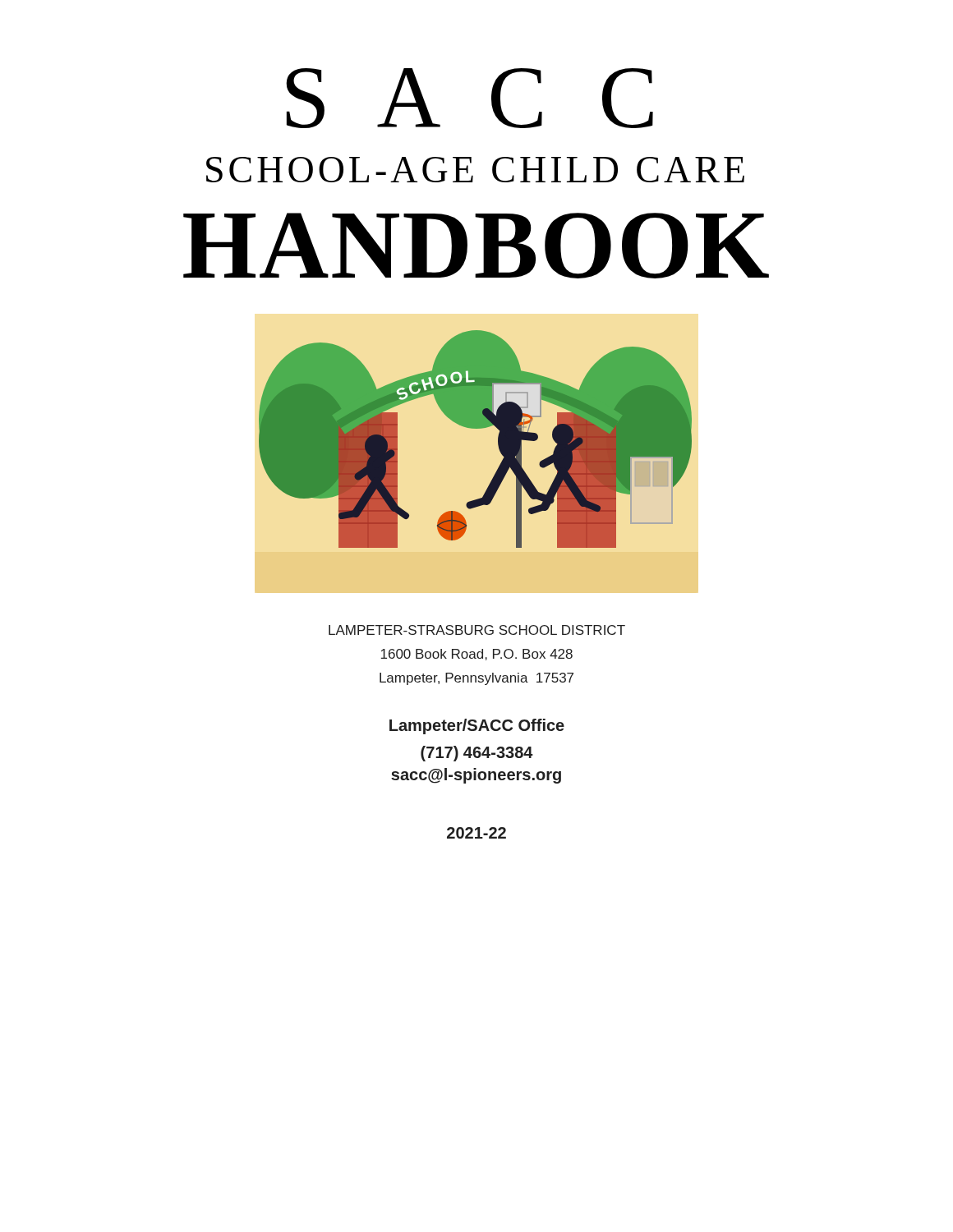Locate the illustration
Screen dimensions: 1232x953
(x=476, y=453)
